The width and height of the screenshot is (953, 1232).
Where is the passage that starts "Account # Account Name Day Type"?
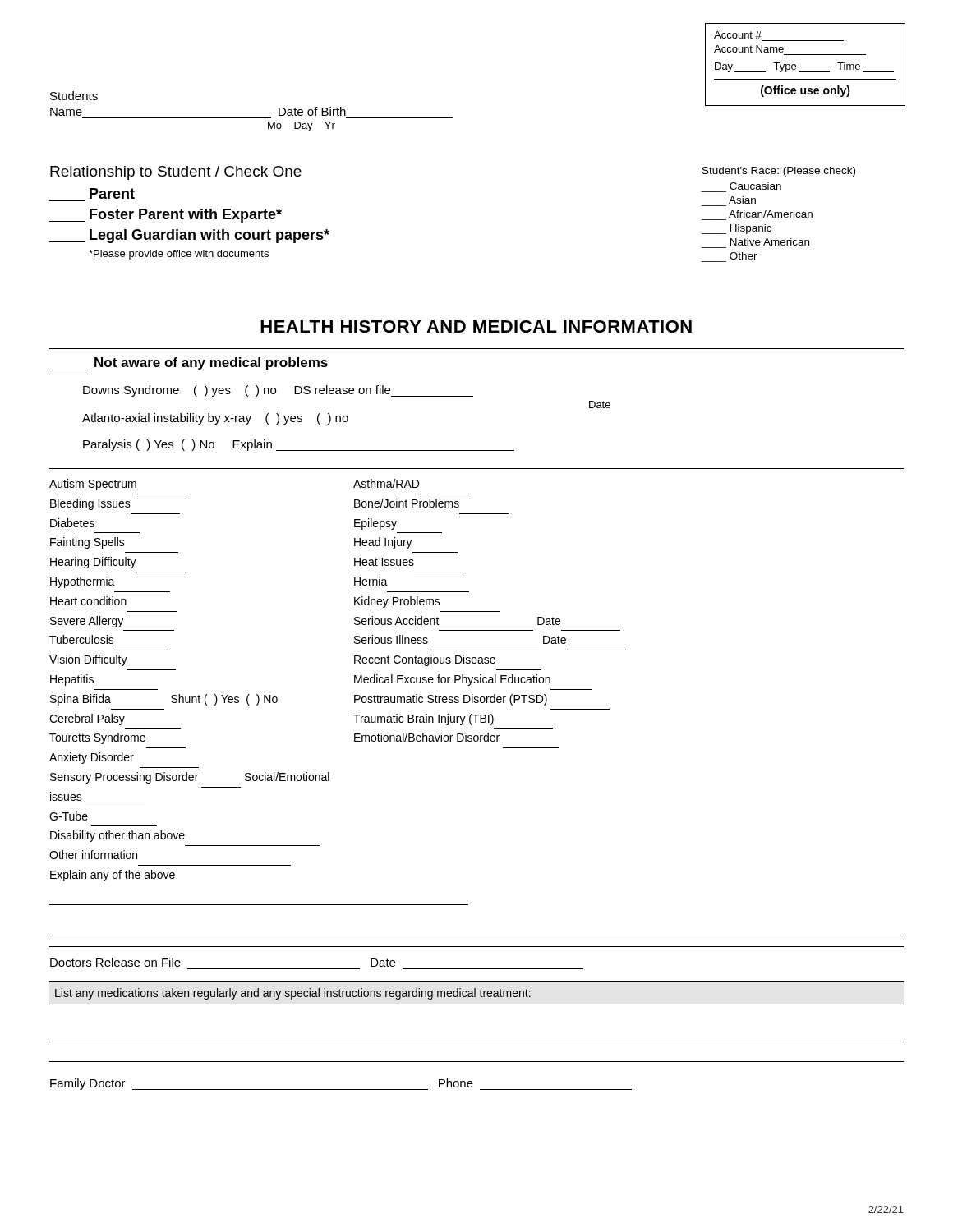(805, 63)
